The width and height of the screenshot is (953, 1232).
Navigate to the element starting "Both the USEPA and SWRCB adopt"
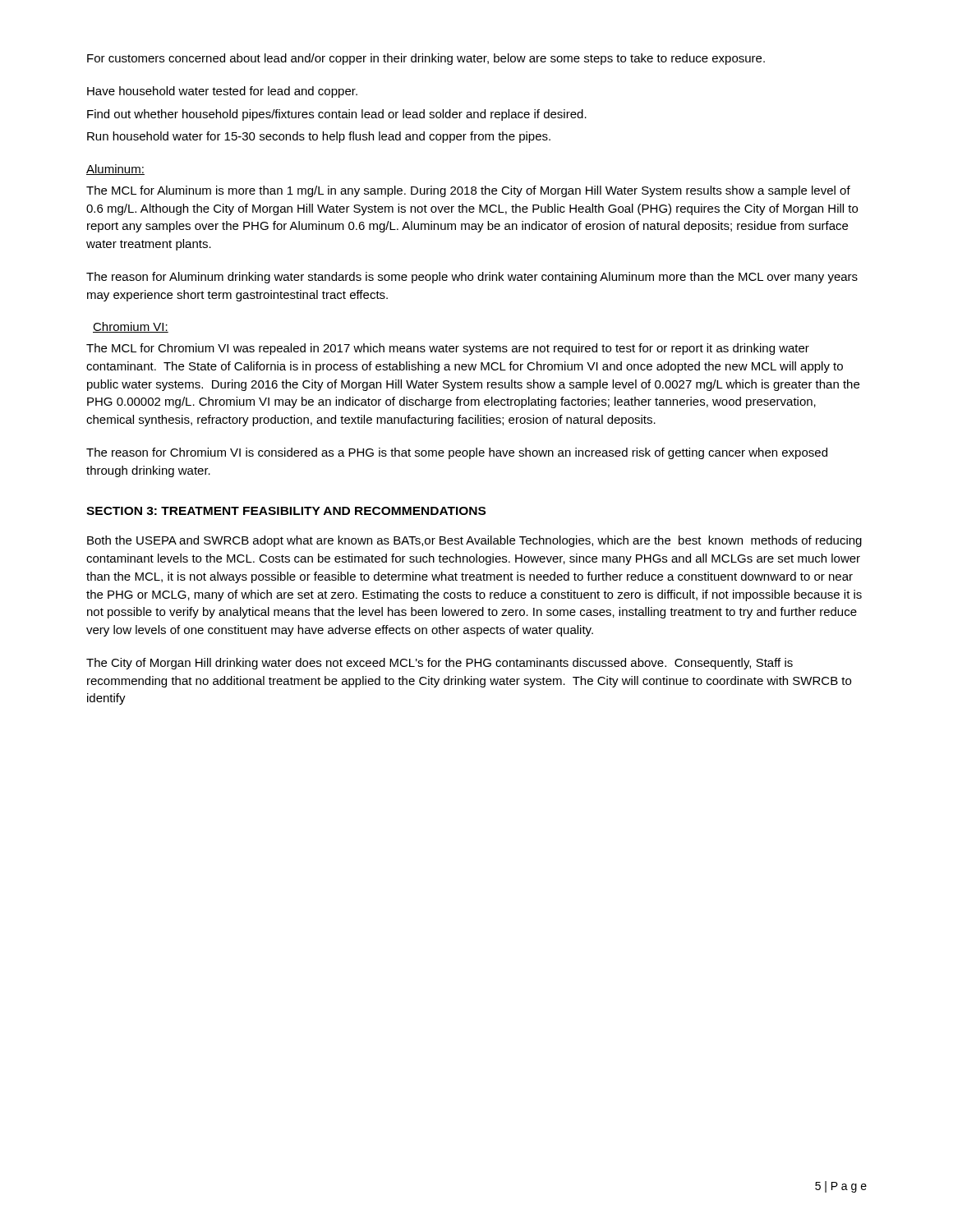tap(476, 585)
